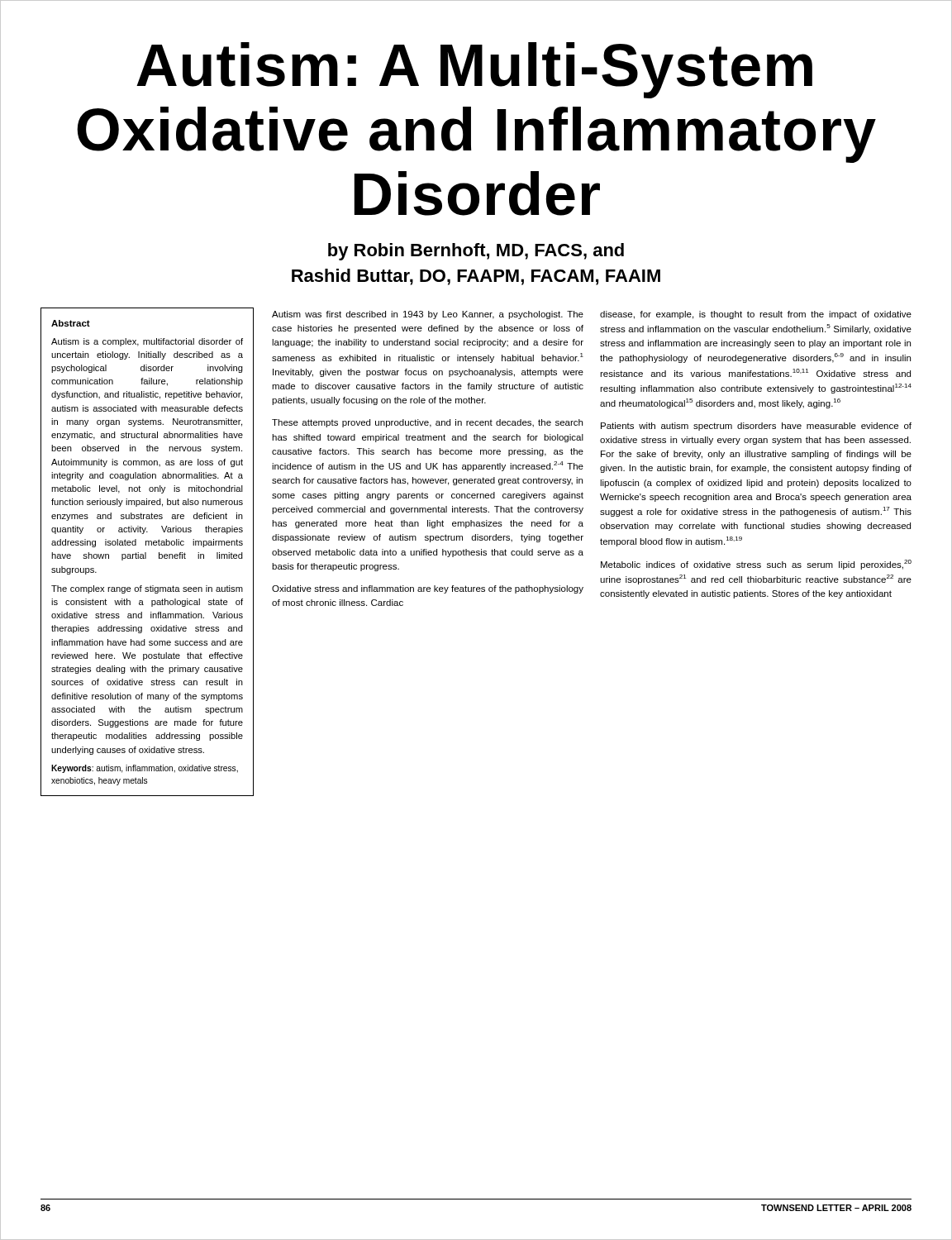The image size is (952, 1240).
Task: Locate the text block with the text "Autism was first described"
Action: click(x=428, y=459)
